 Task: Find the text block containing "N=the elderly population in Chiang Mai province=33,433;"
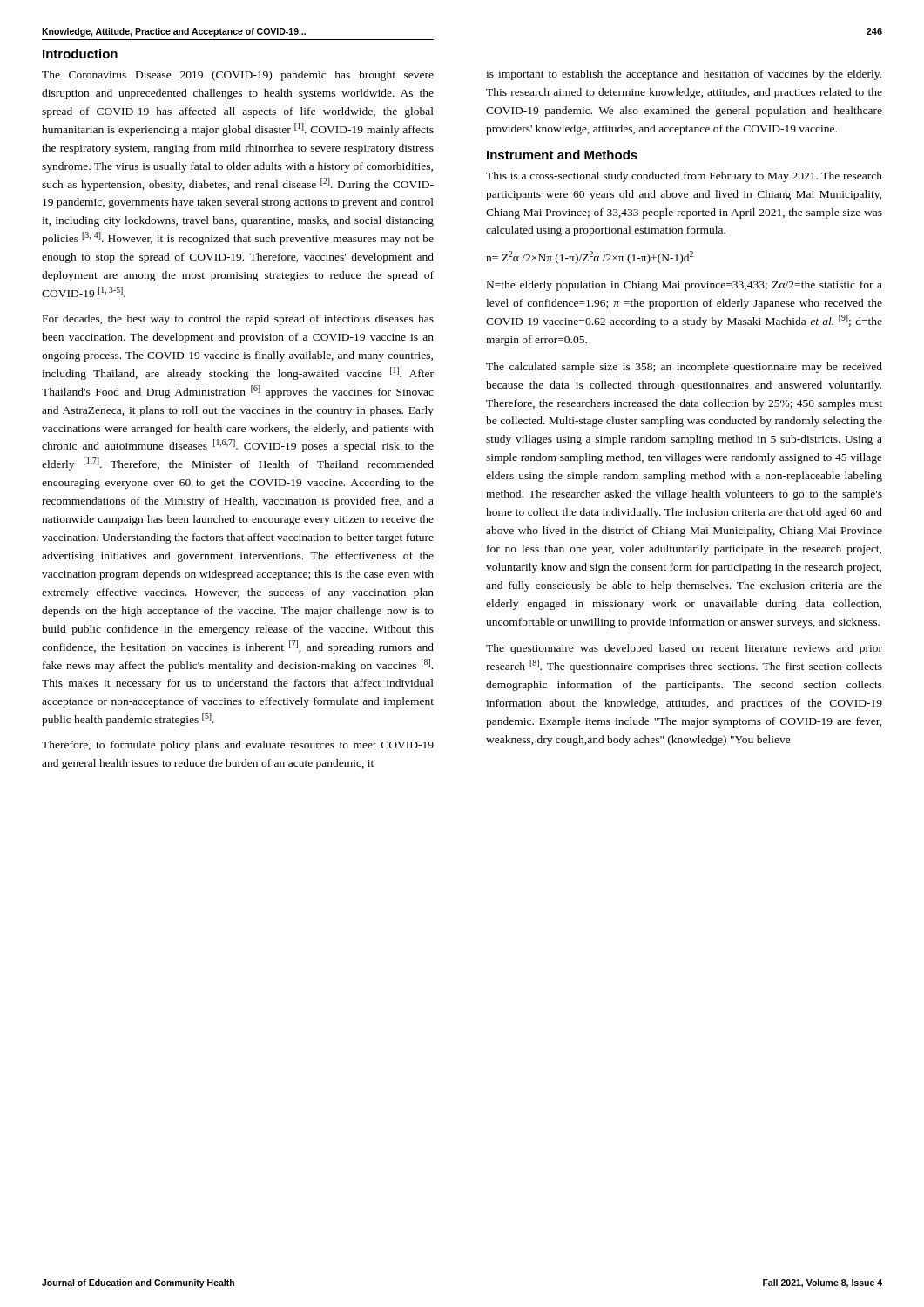(x=684, y=312)
